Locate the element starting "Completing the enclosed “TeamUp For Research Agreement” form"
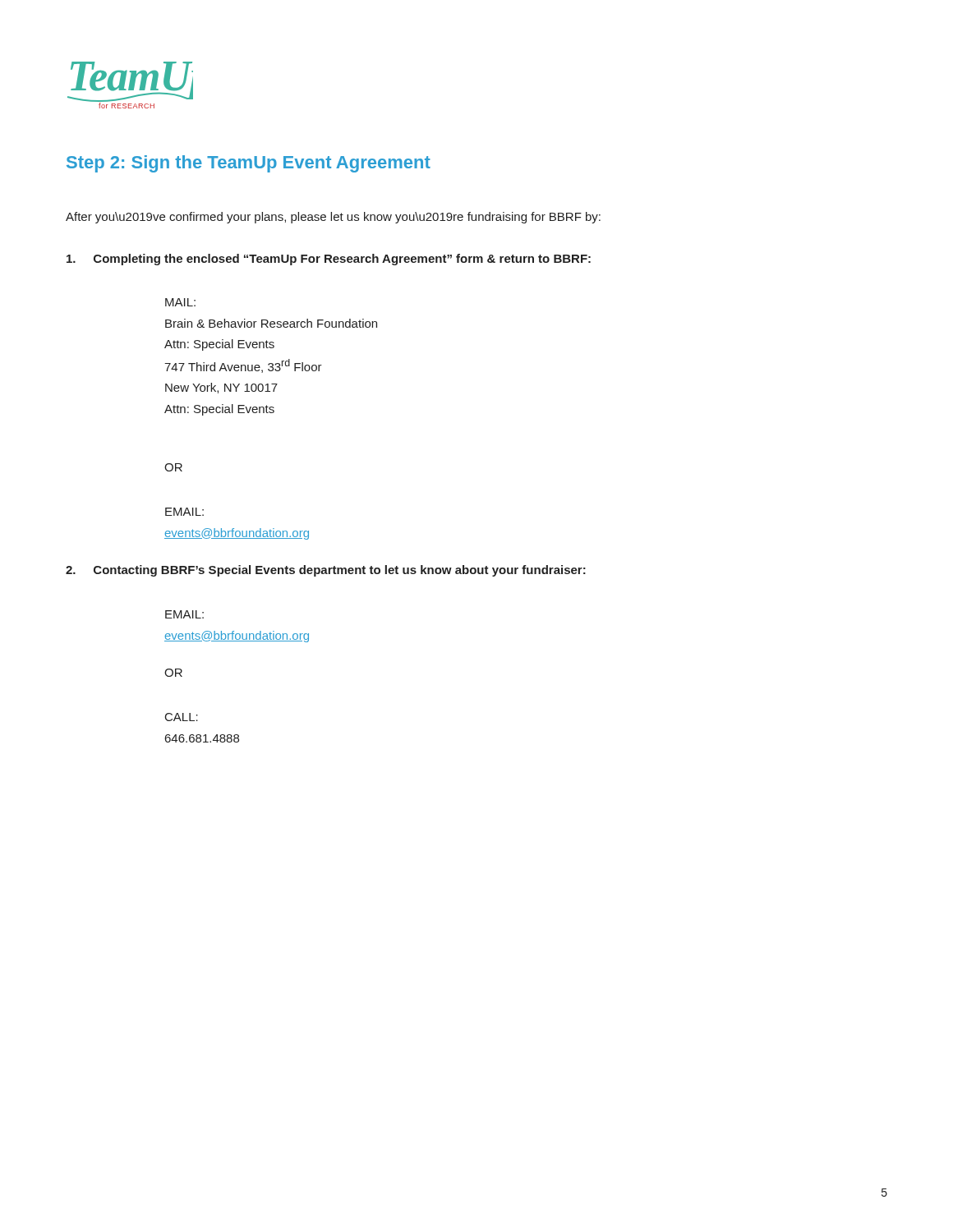 [329, 258]
